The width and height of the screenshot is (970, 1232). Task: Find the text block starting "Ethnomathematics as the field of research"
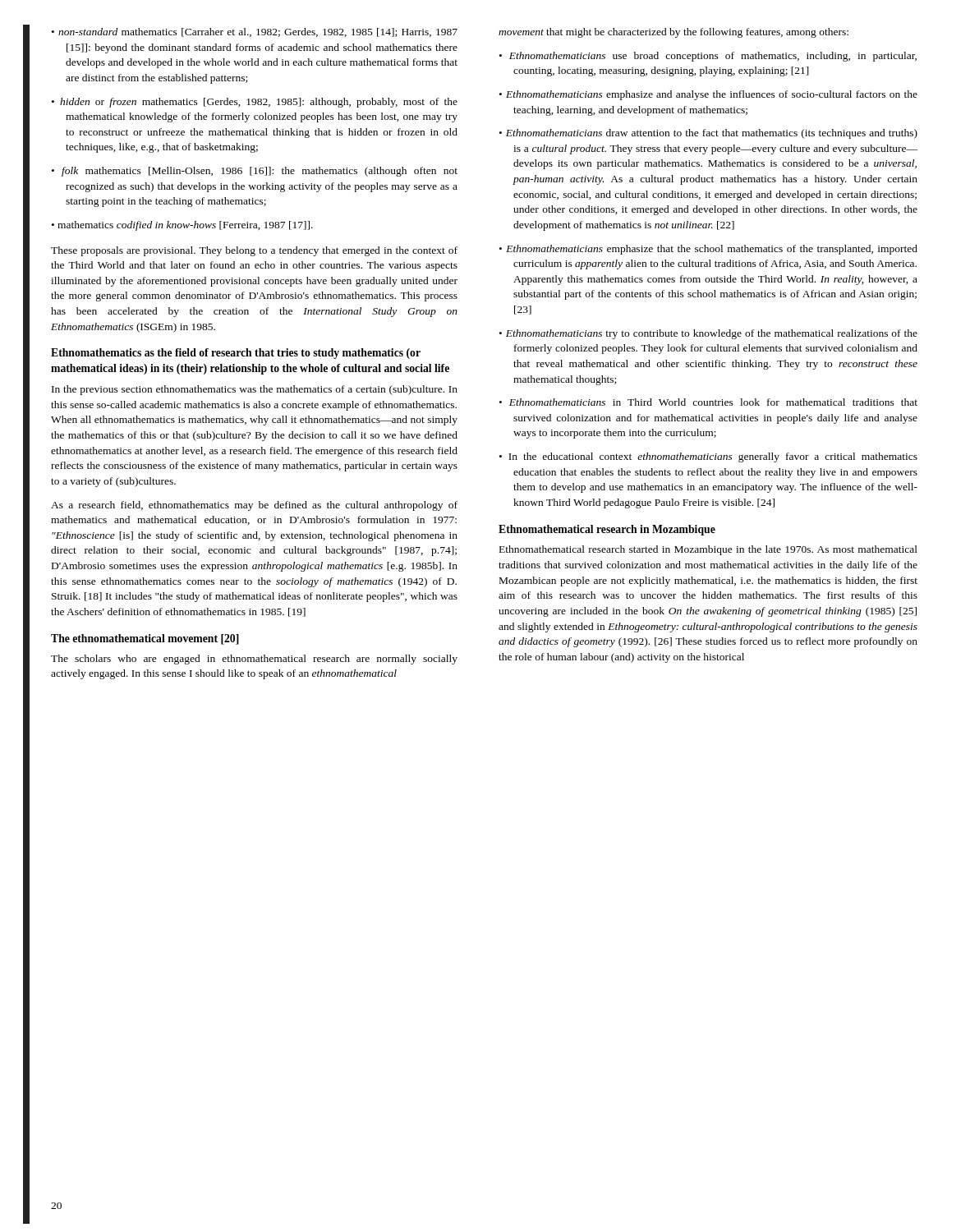pos(250,361)
